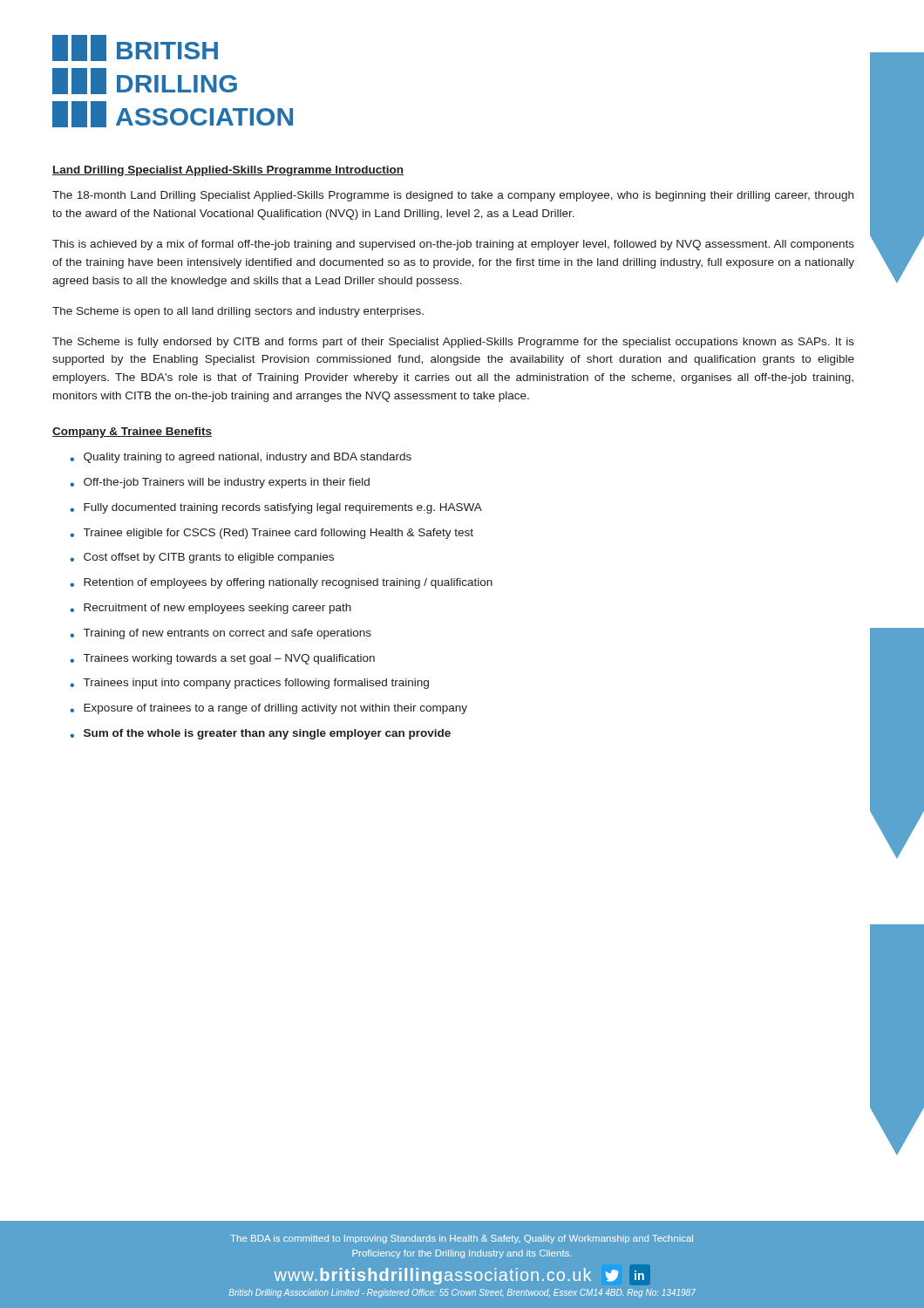Select the text block that says "This is achieved"

[453, 262]
